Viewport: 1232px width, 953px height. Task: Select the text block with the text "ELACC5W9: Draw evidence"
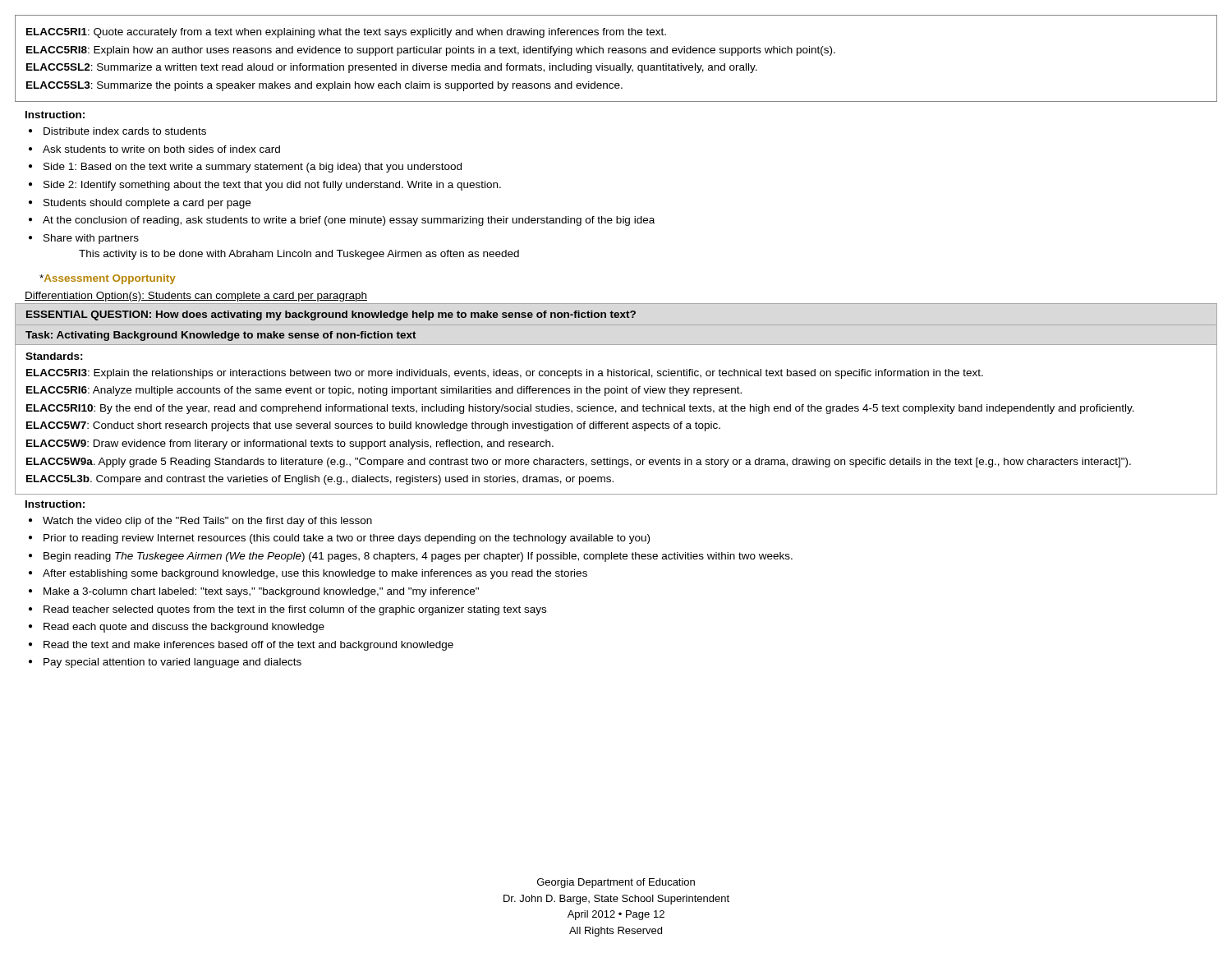click(x=290, y=443)
